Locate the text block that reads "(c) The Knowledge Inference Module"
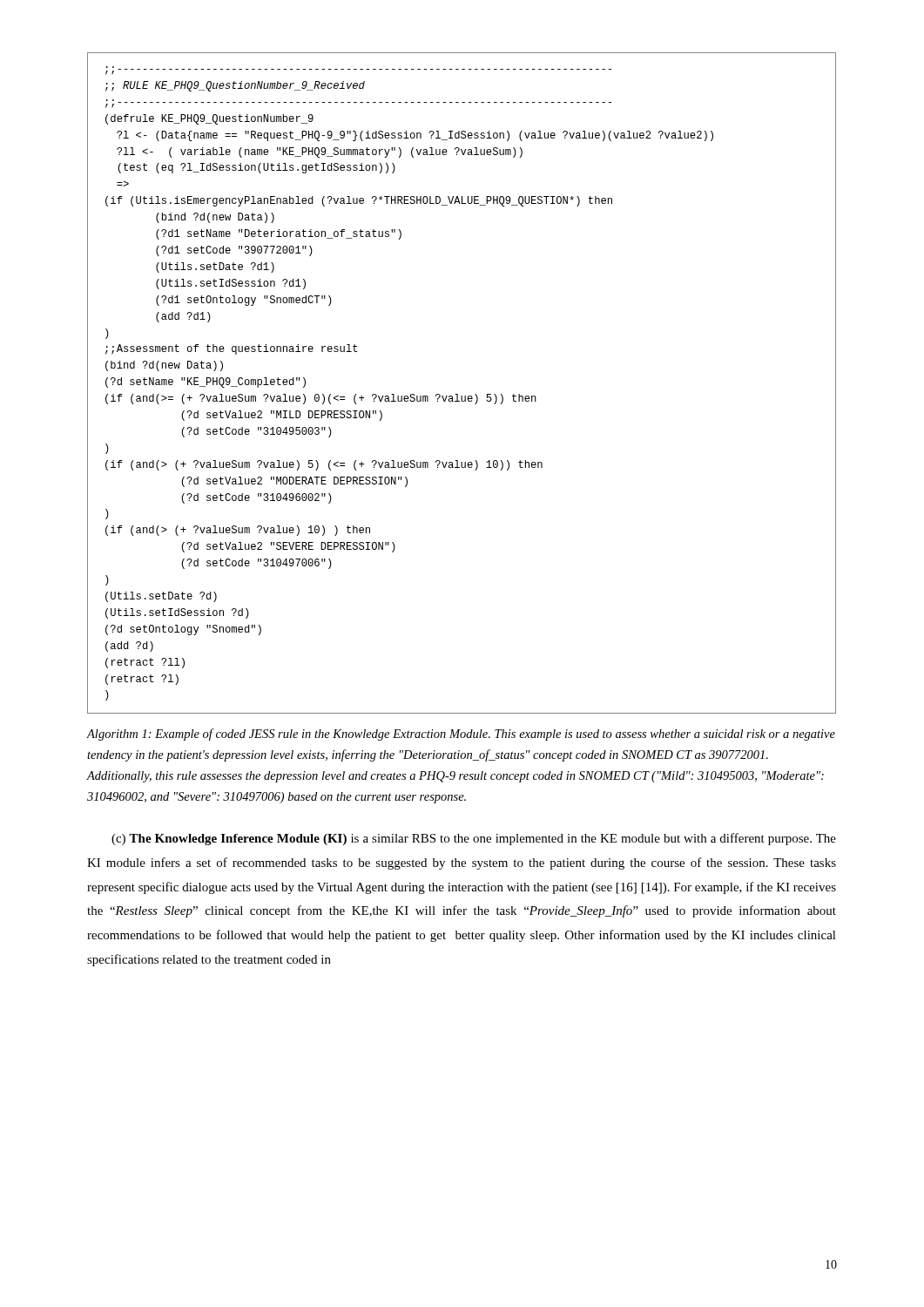The image size is (924, 1307). pyautogui.click(x=462, y=899)
